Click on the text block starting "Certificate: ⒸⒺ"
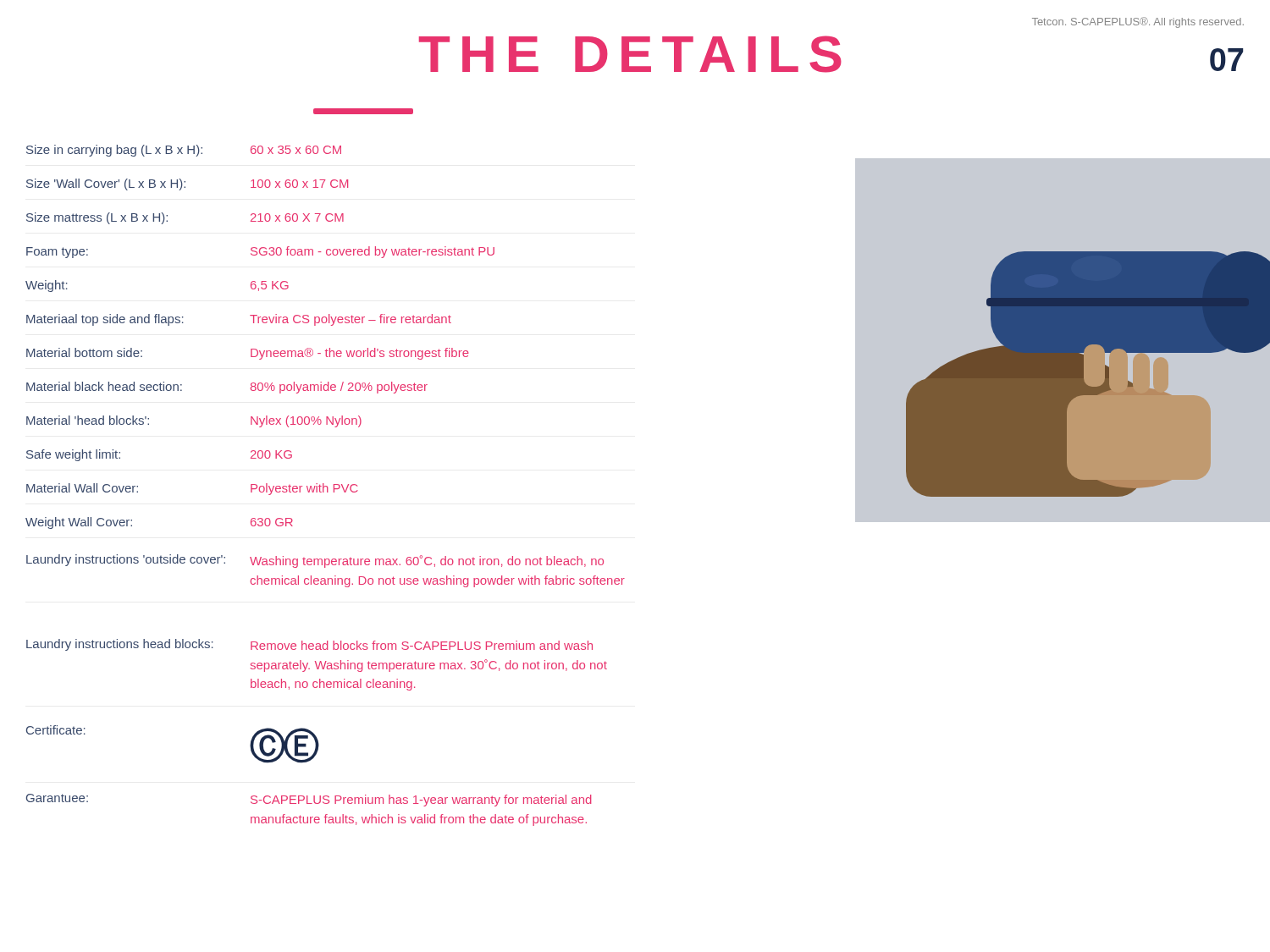This screenshot has width=1270, height=952. point(330,746)
